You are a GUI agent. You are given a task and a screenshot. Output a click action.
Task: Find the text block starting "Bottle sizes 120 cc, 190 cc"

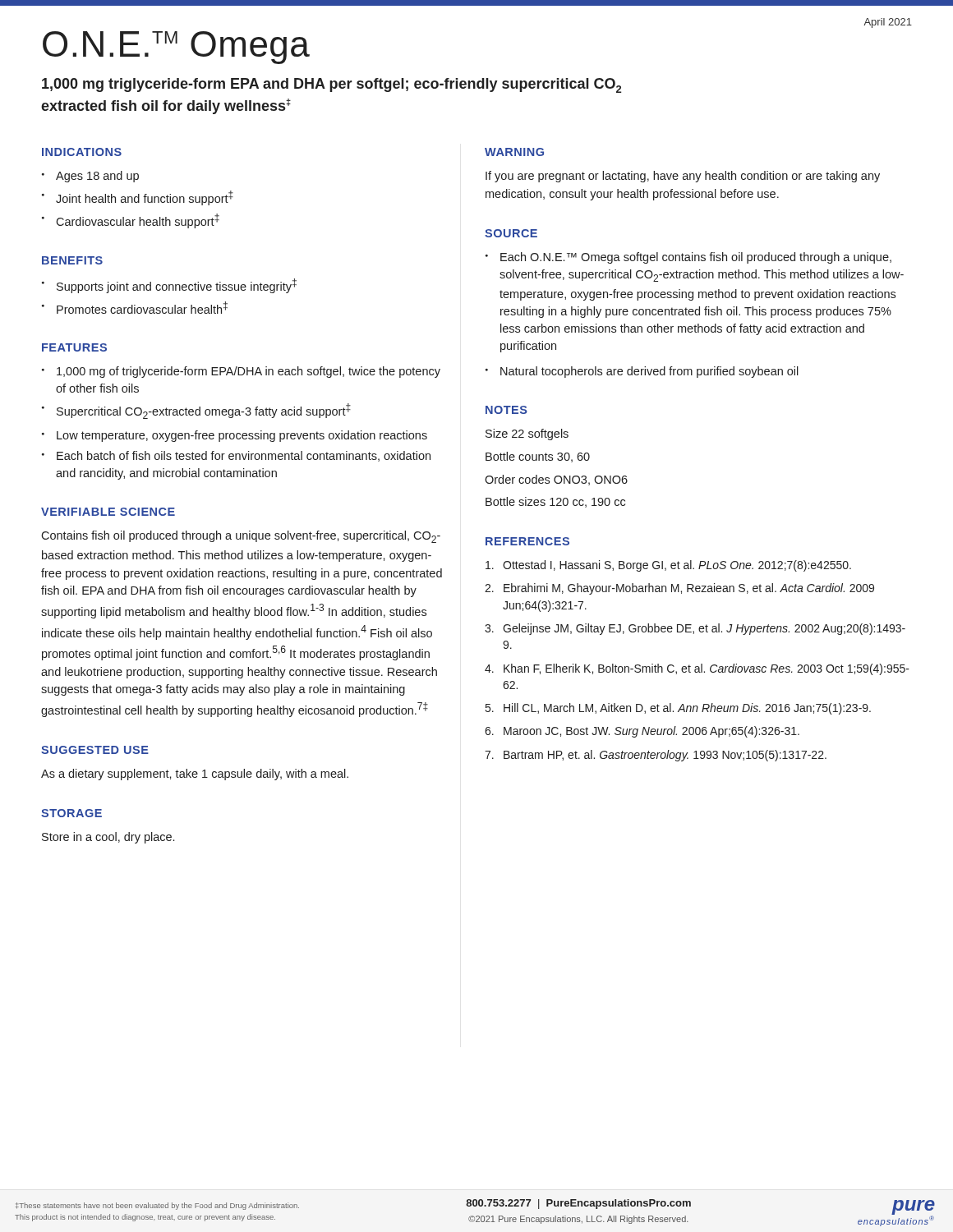click(x=555, y=502)
